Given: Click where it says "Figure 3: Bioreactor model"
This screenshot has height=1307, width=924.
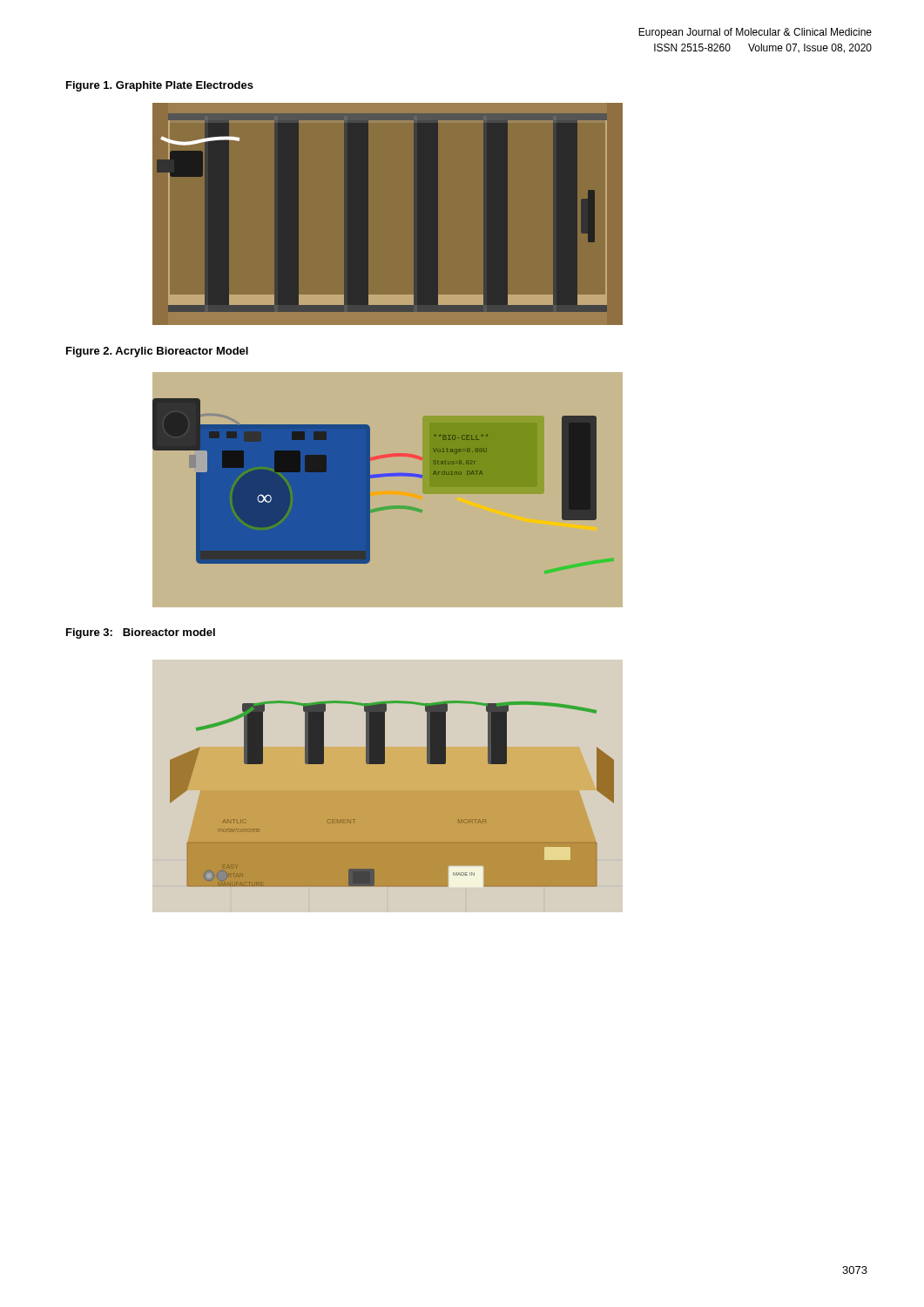Looking at the screenshot, I should pyautogui.click(x=140, y=632).
